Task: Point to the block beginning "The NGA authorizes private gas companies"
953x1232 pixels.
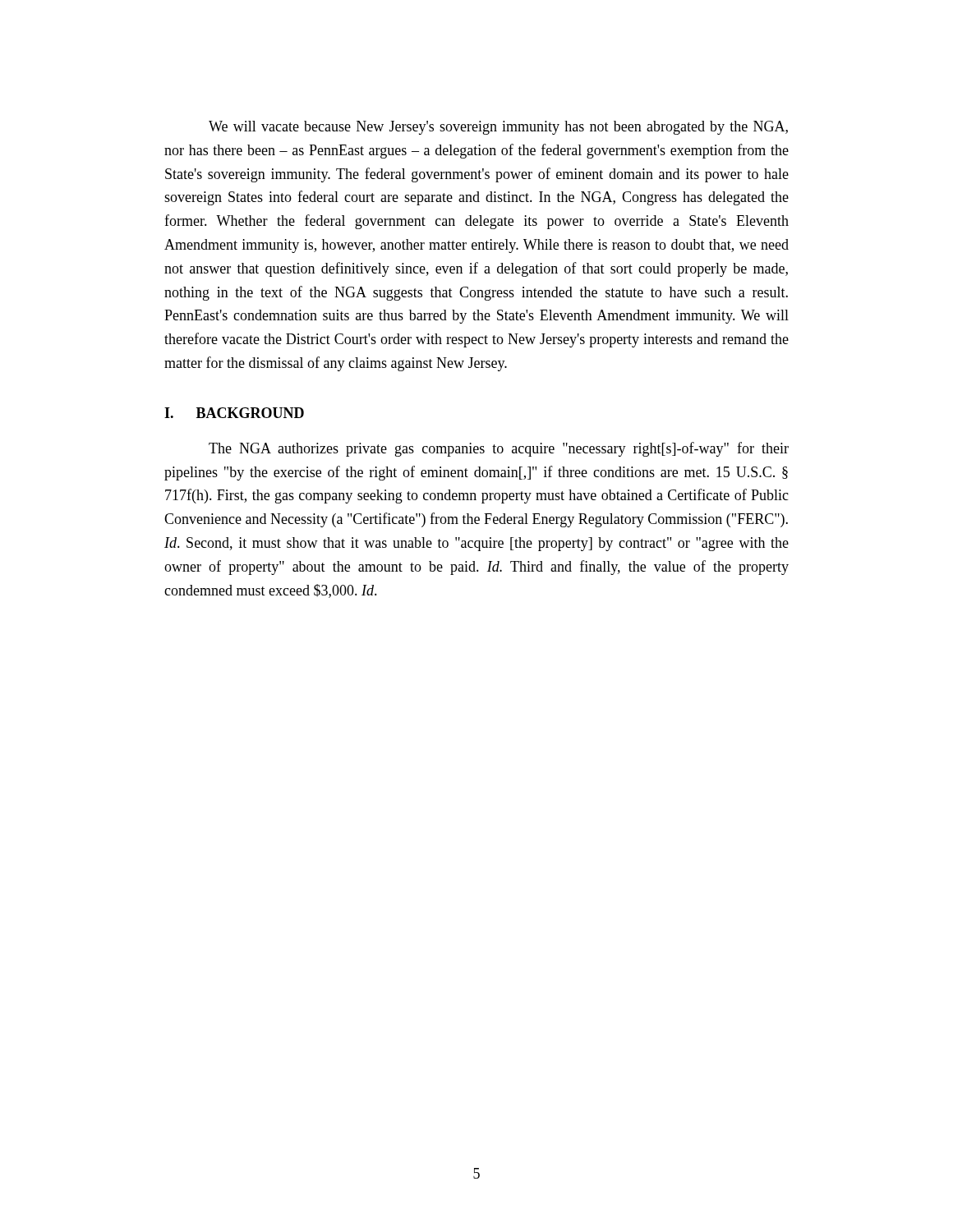Action: click(x=476, y=520)
